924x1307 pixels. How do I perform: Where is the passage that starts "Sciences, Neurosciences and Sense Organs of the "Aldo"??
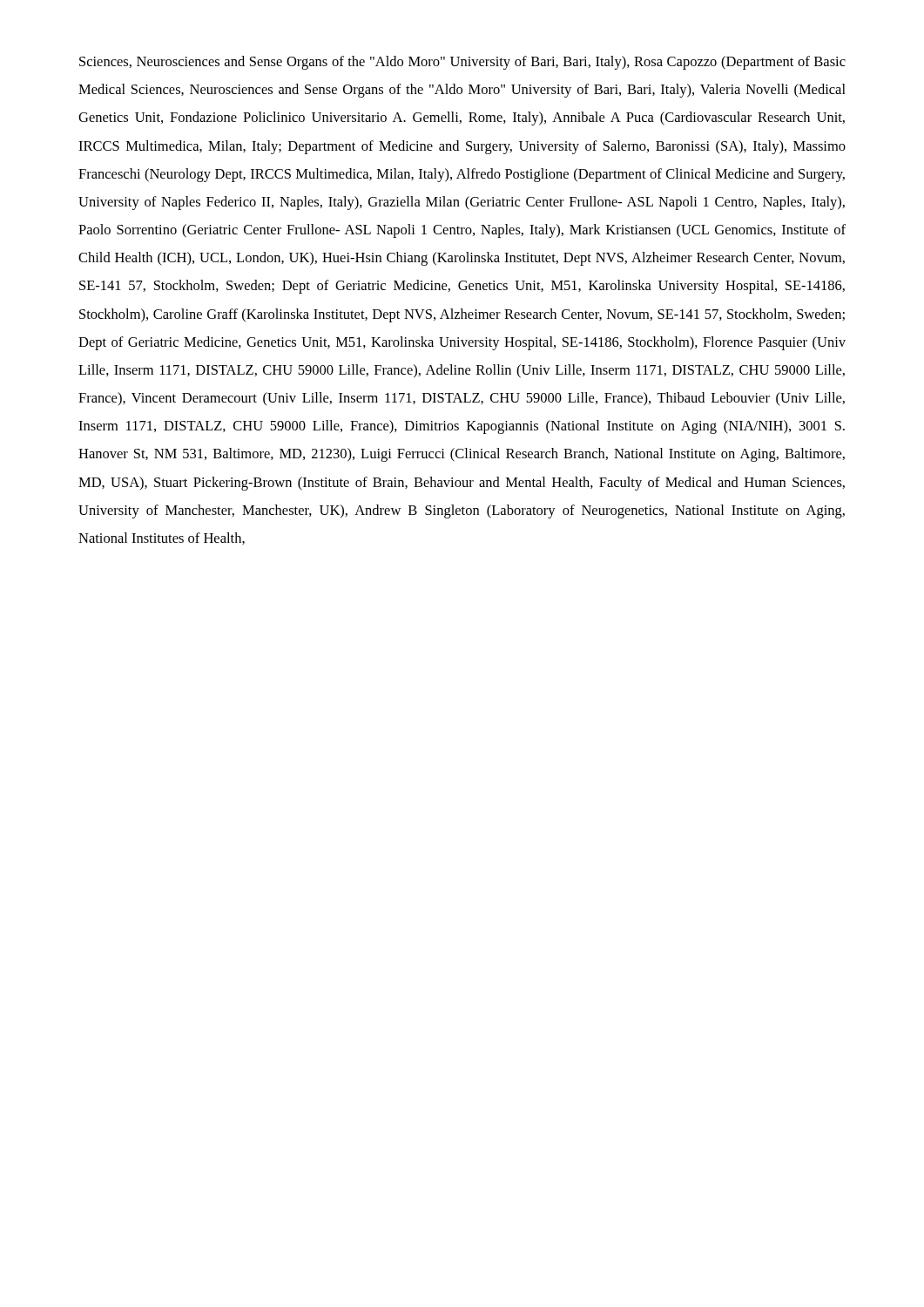pos(462,300)
